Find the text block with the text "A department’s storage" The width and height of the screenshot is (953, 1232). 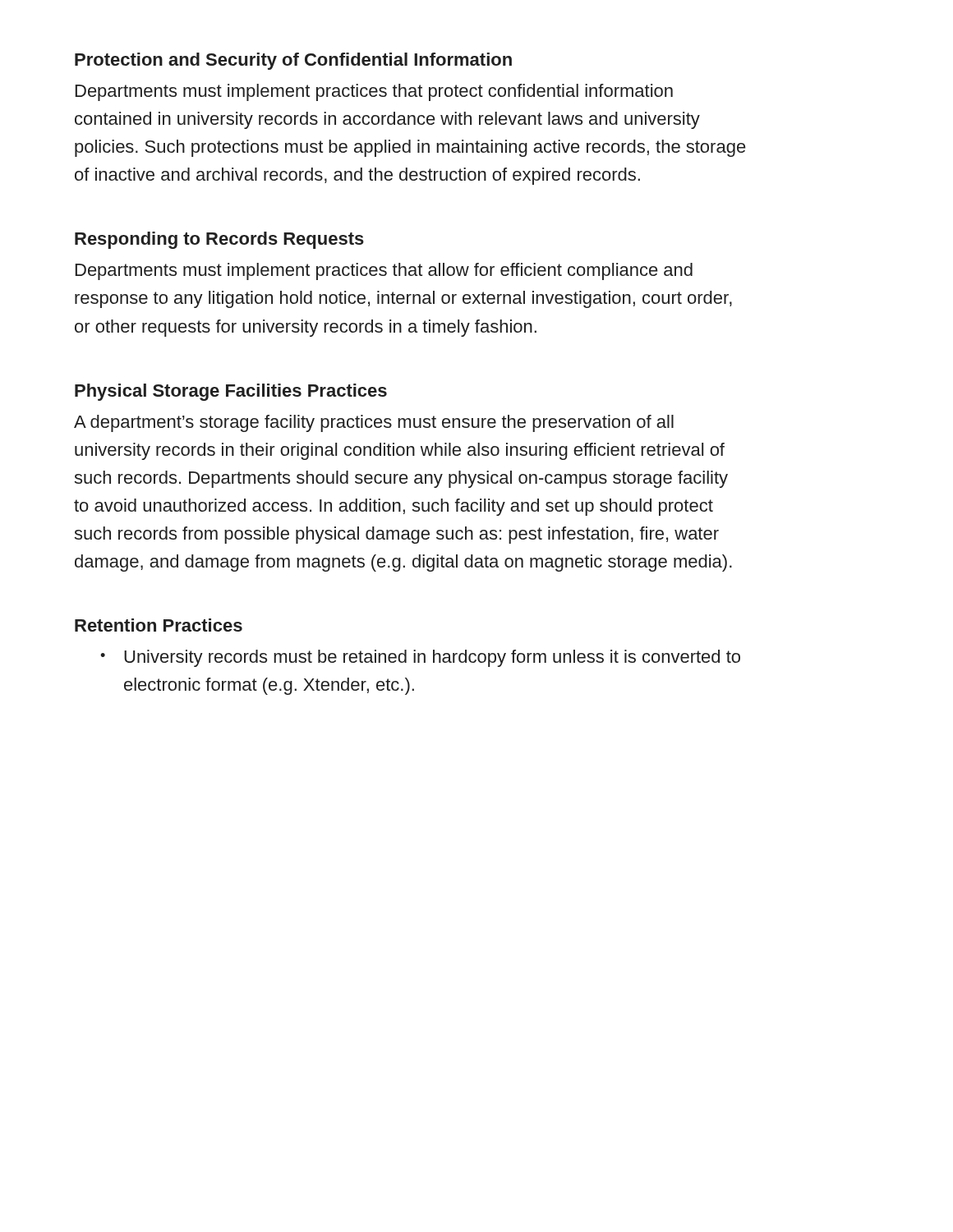pos(404,492)
